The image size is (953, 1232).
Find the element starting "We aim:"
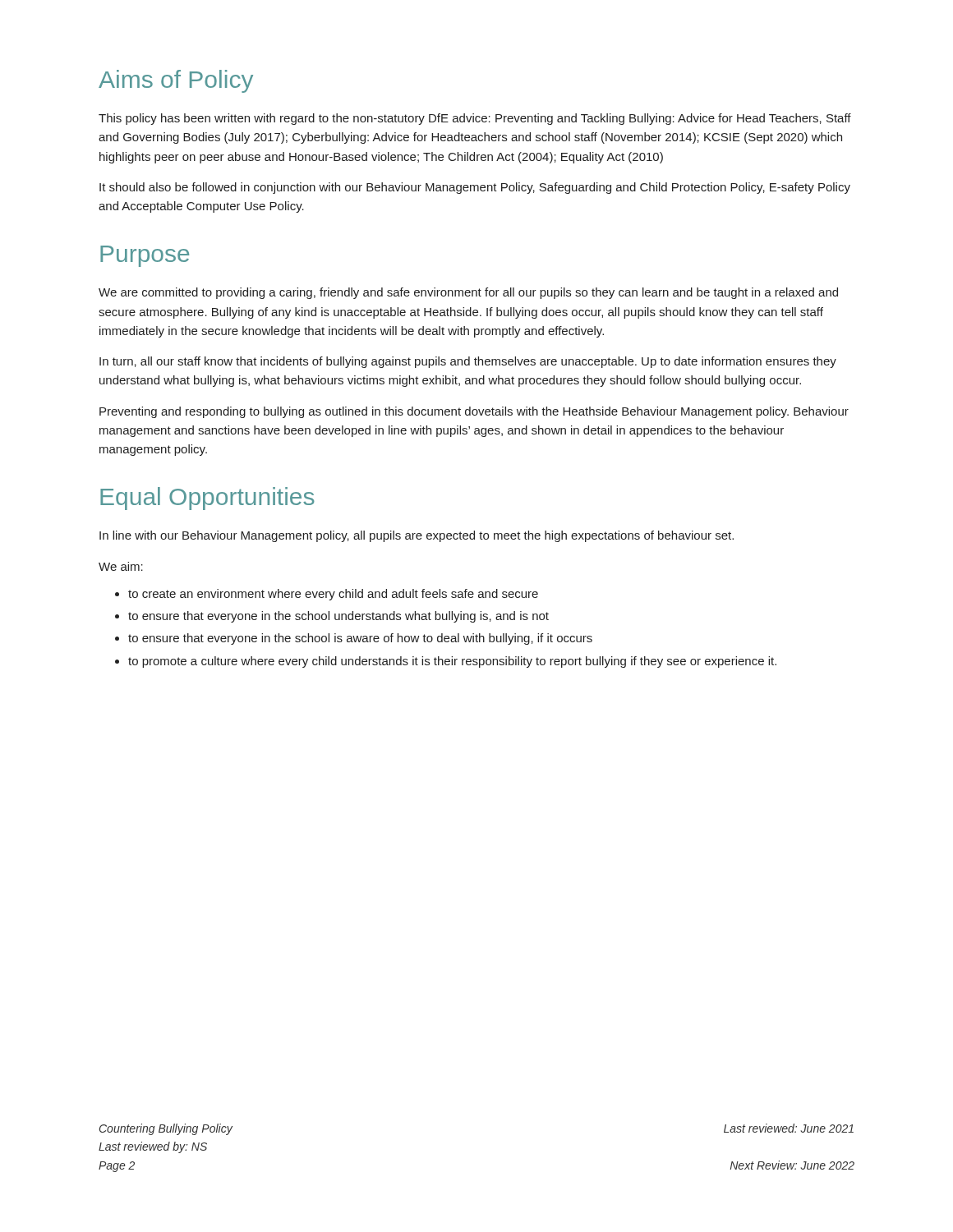[x=121, y=566]
